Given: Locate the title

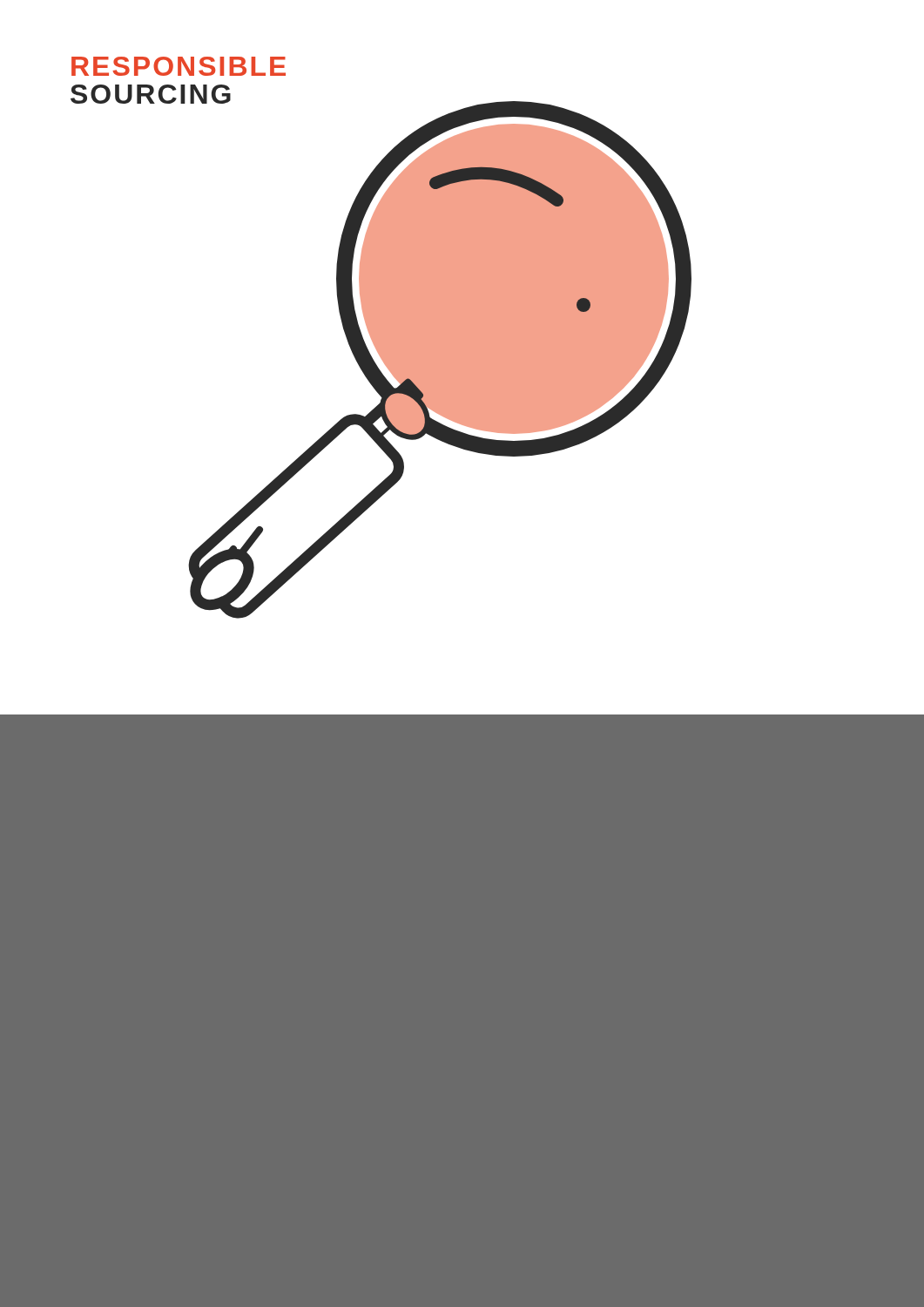Looking at the screenshot, I should (179, 80).
